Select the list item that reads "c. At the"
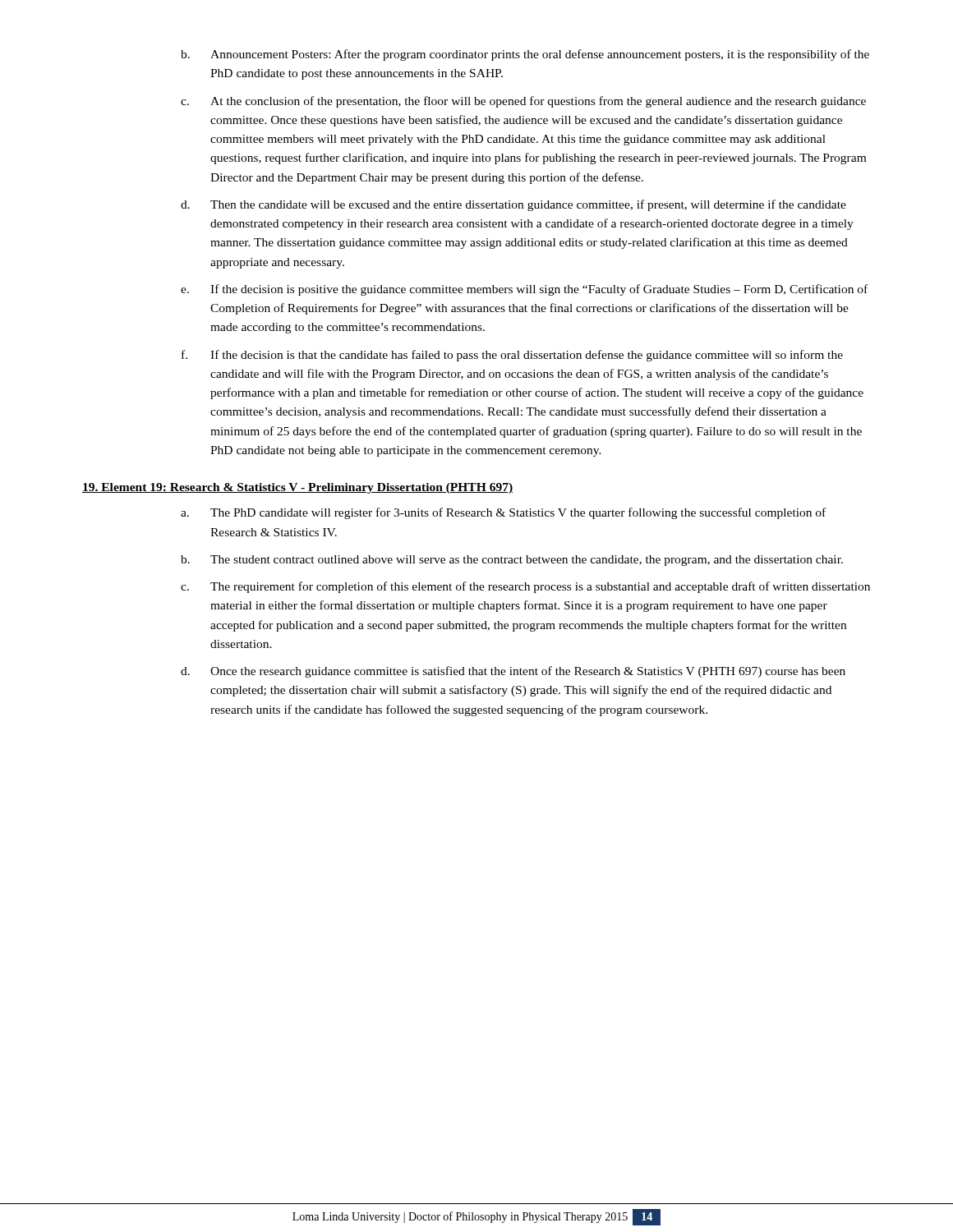953x1232 pixels. pos(526,139)
